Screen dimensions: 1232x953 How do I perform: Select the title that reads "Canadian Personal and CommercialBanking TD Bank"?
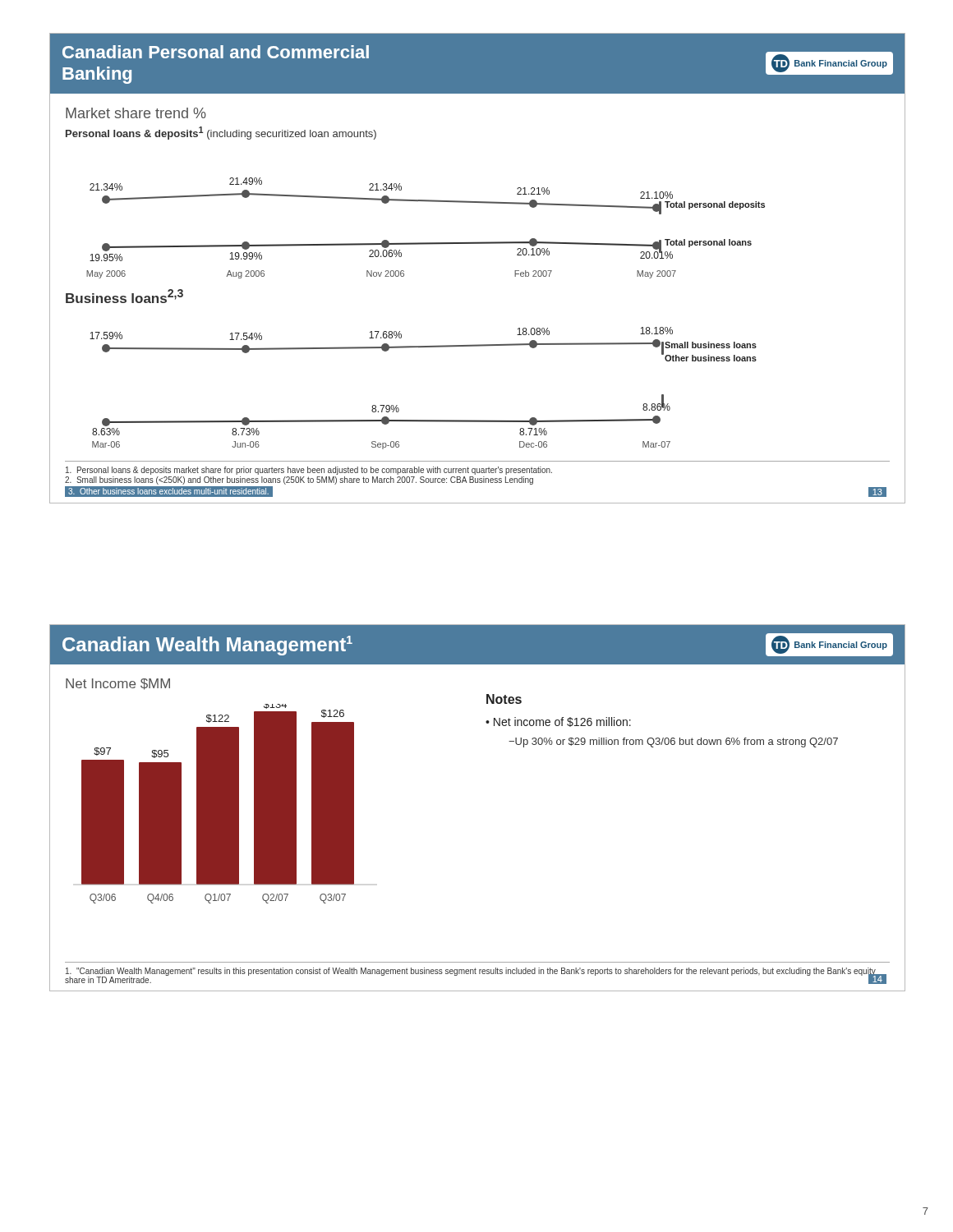(127, 70)
